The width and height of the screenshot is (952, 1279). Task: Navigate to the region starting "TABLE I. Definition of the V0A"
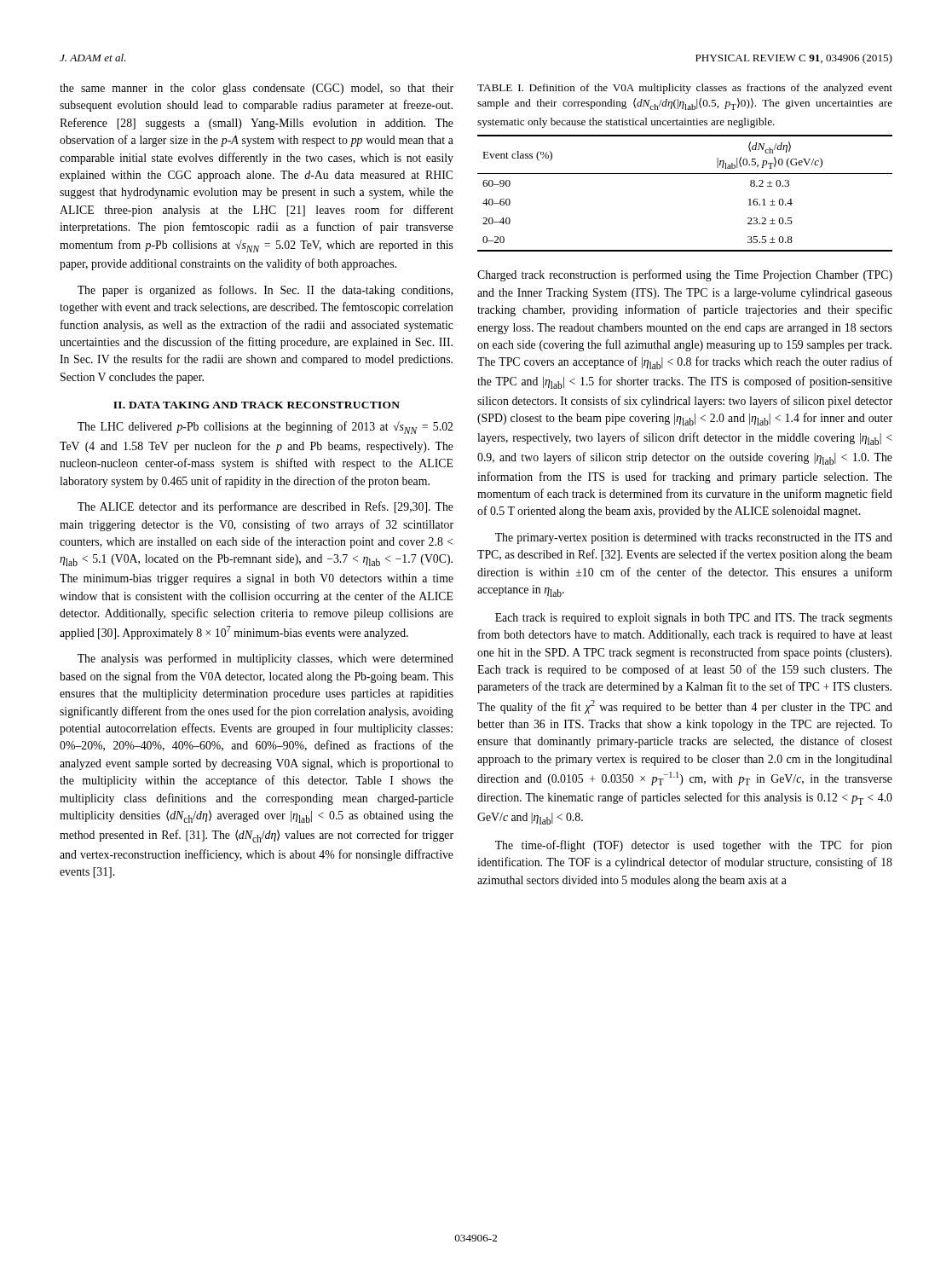(x=685, y=104)
